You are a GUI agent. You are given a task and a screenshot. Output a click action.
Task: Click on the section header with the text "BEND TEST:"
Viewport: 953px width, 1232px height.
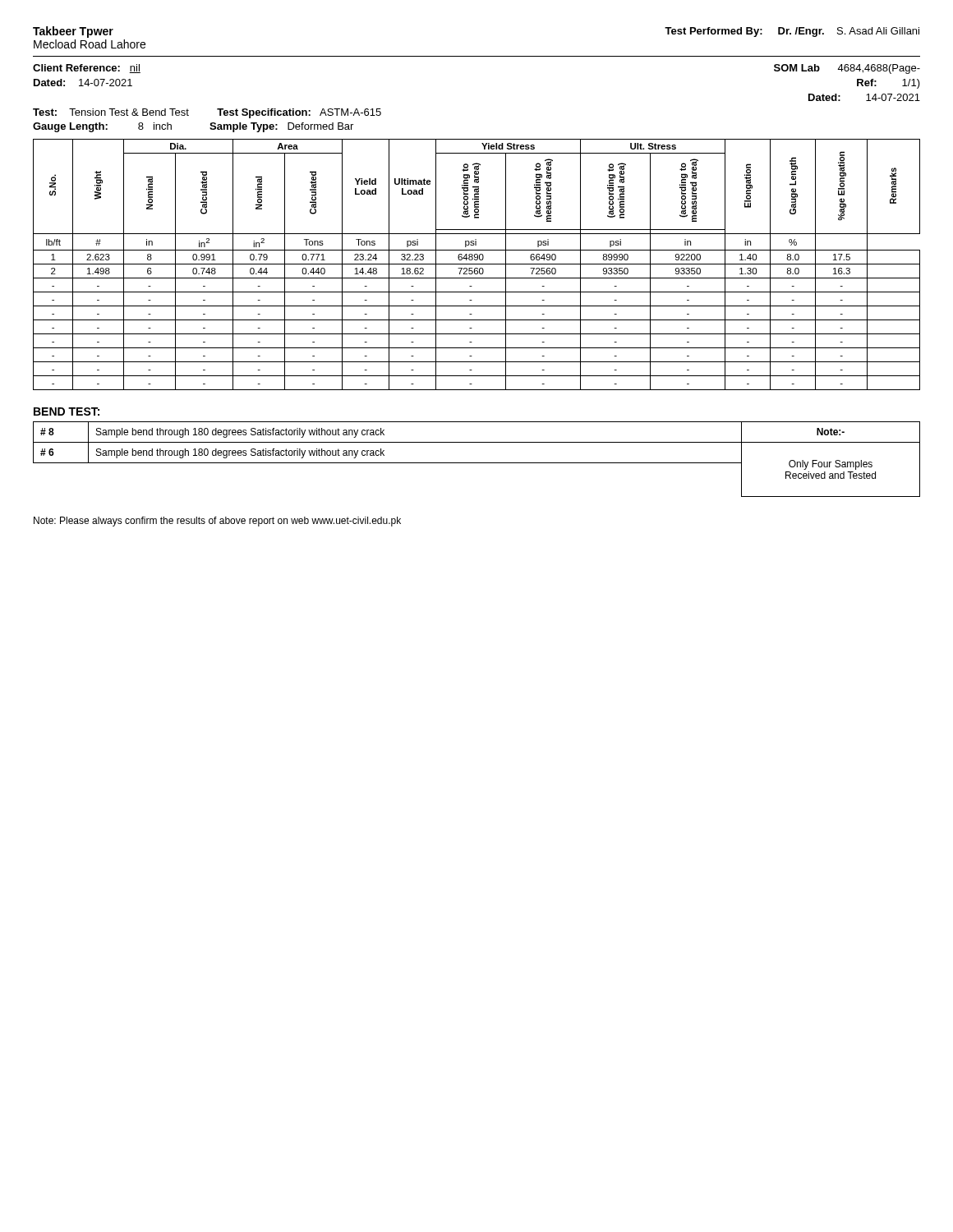pos(67,412)
